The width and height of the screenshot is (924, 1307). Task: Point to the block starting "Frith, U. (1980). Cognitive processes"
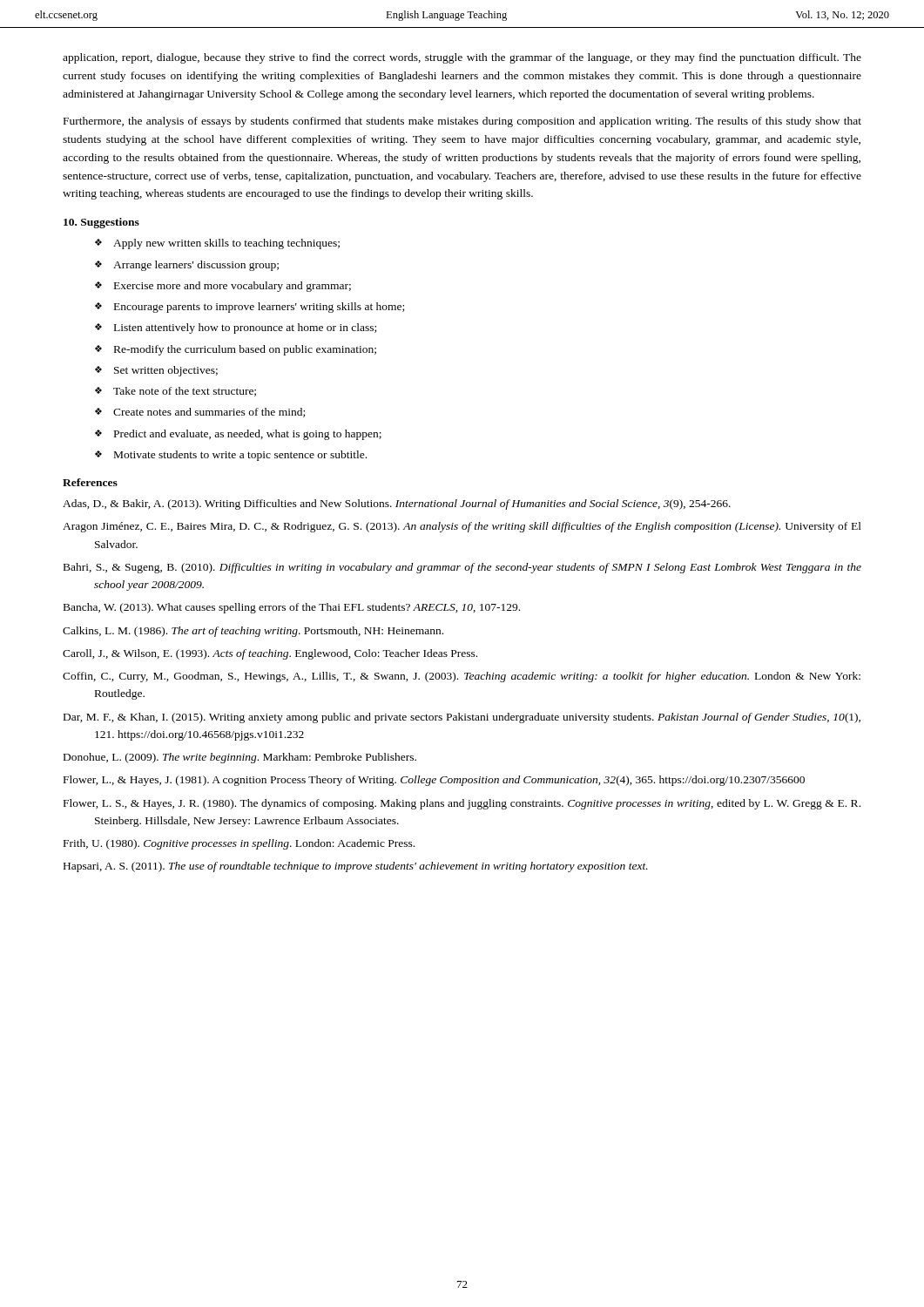tap(239, 843)
